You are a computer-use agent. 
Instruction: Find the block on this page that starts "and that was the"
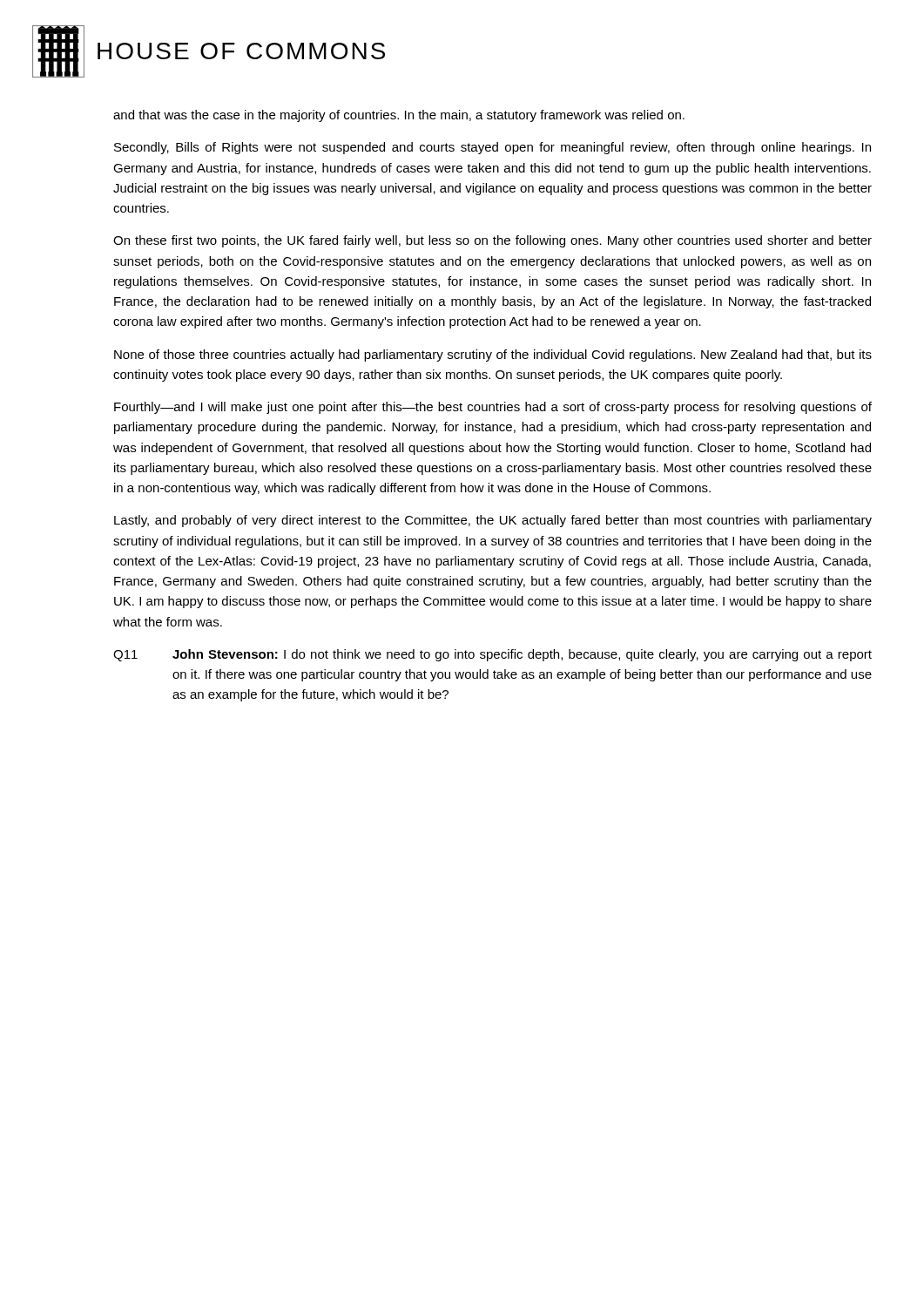(x=399, y=115)
